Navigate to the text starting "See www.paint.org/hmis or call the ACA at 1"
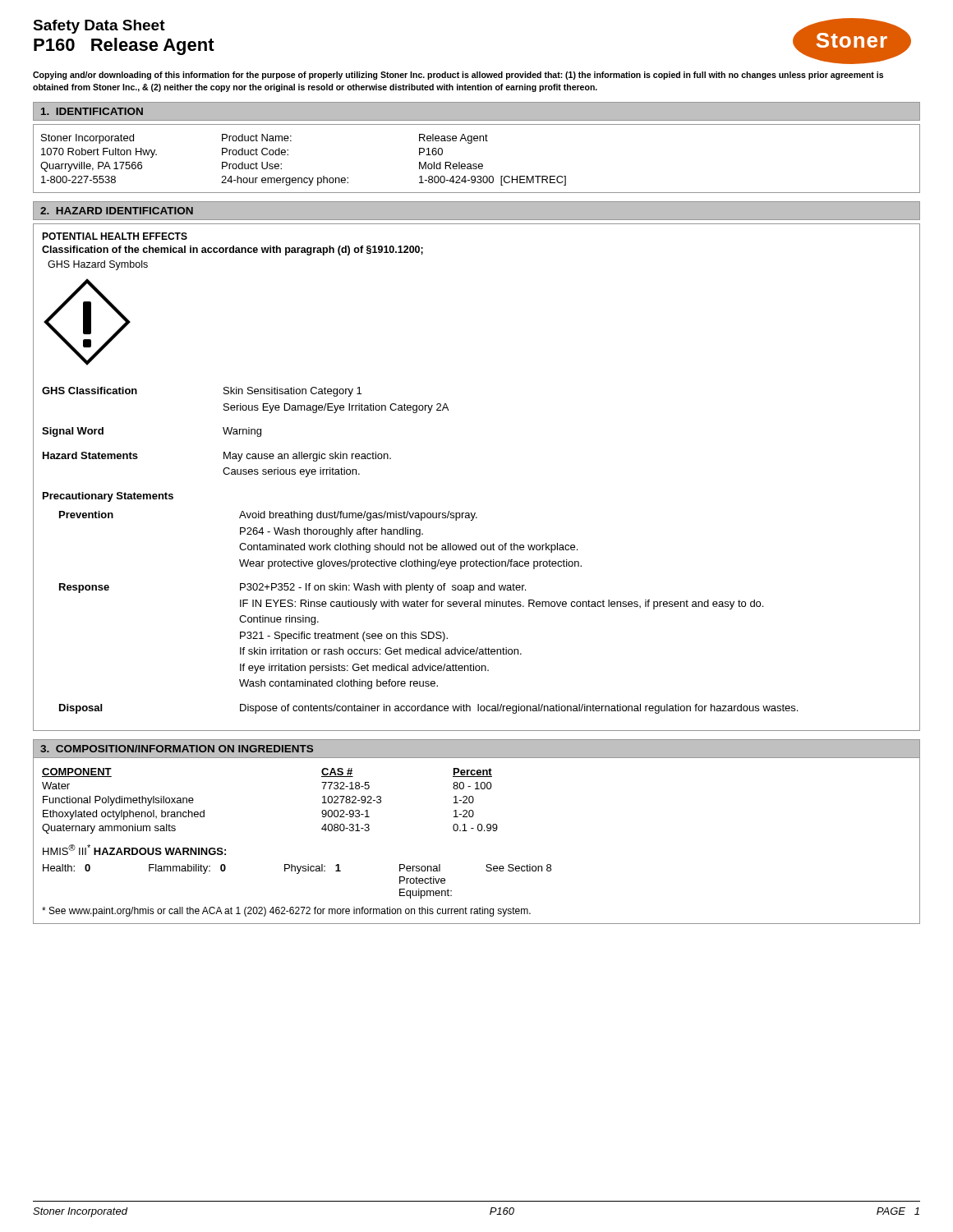Screen dimensions: 1232x953 [x=287, y=911]
